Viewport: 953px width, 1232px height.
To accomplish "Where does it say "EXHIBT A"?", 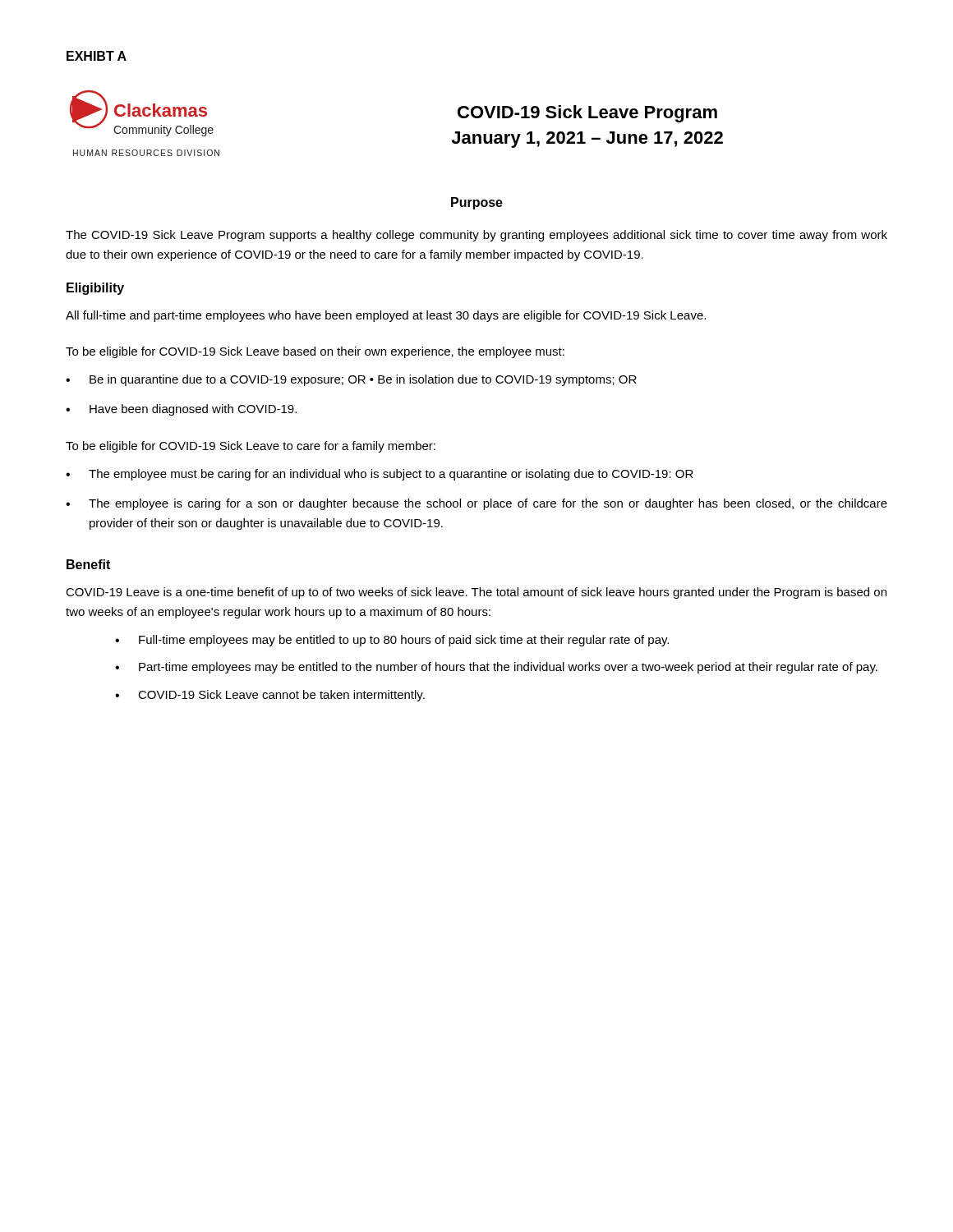I will tap(96, 56).
